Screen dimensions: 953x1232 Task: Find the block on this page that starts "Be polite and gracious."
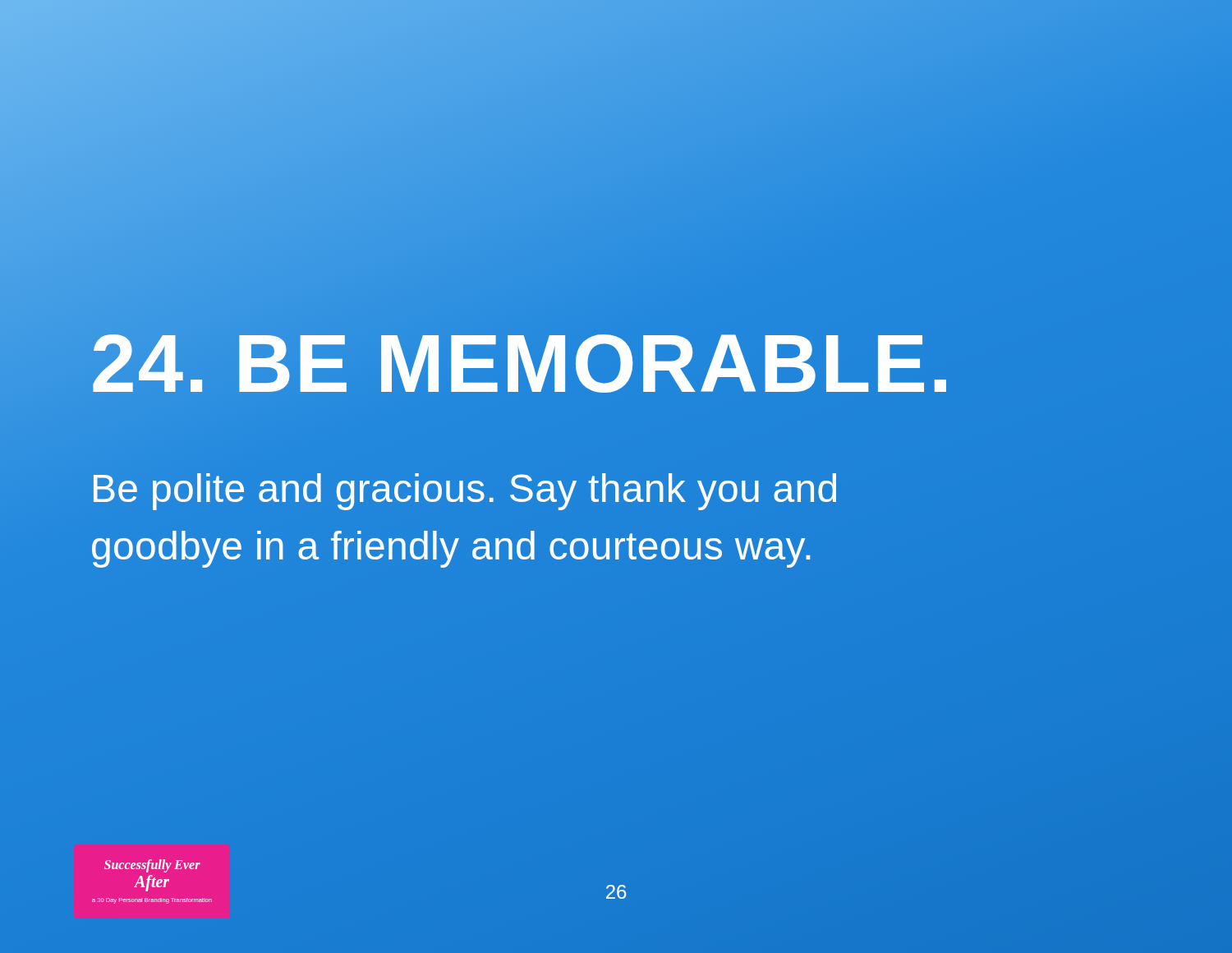pyautogui.click(x=465, y=517)
